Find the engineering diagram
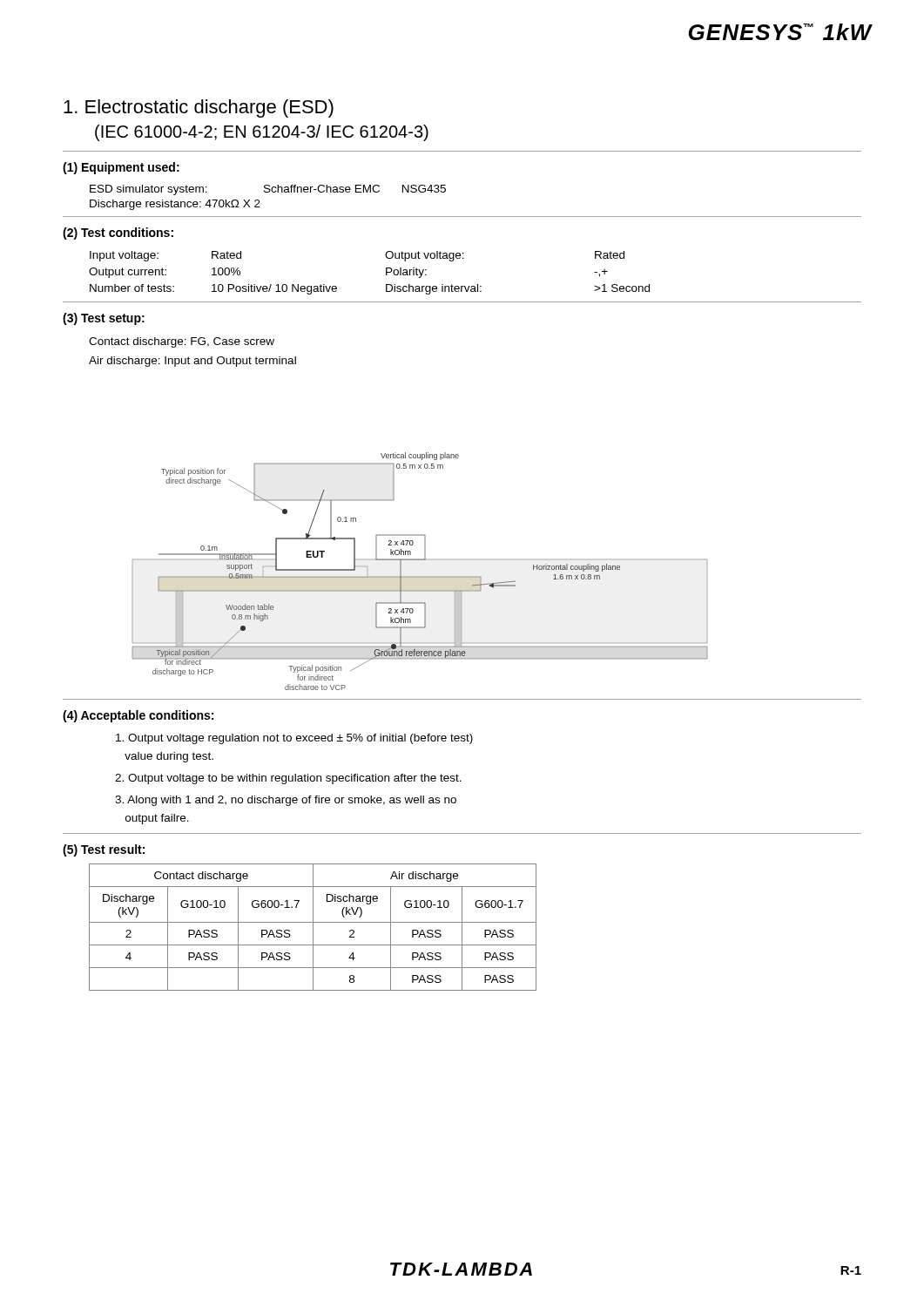The image size is (924, 1307). tap(488, 533)
